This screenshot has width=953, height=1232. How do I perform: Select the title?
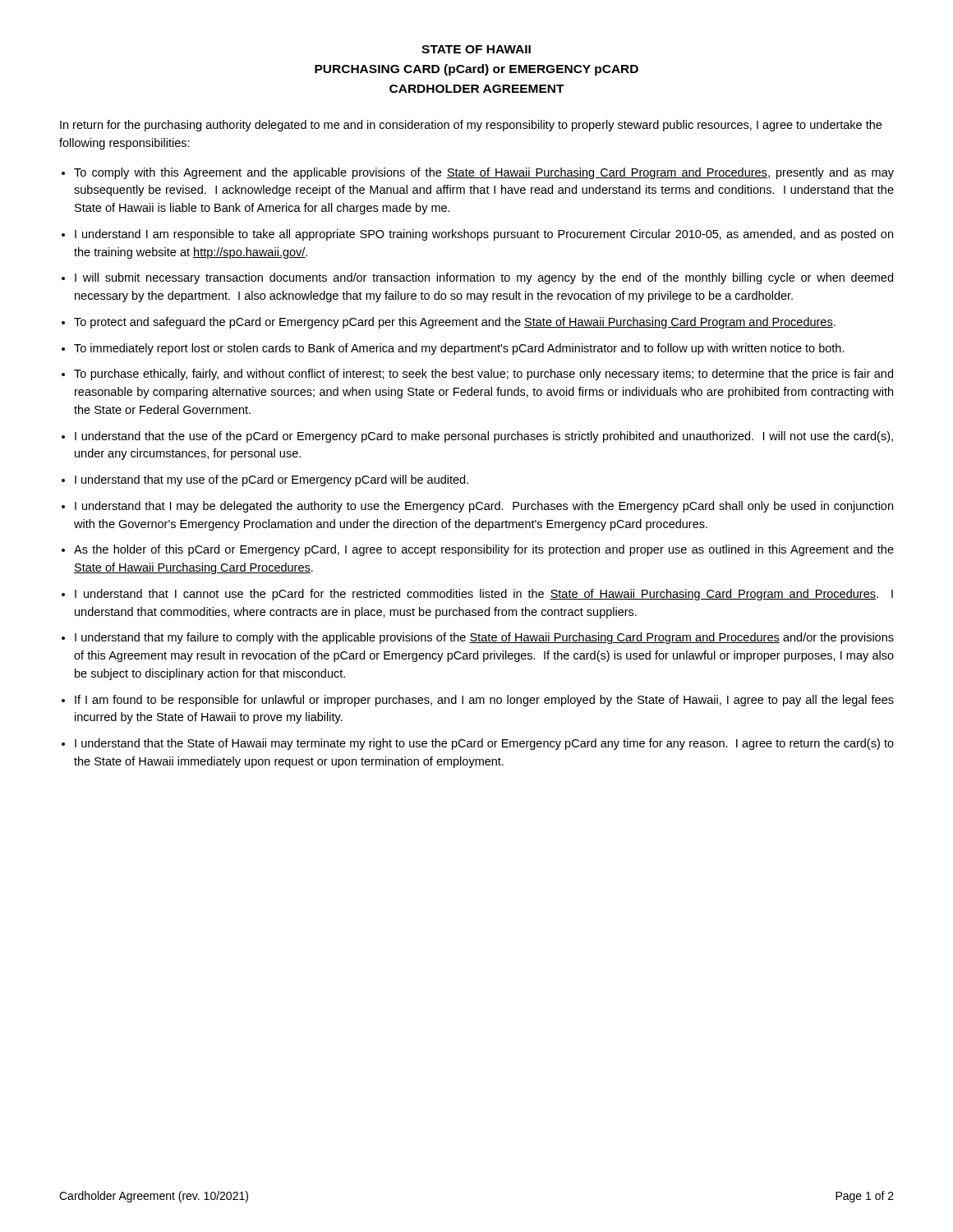(x=476, y=69)
